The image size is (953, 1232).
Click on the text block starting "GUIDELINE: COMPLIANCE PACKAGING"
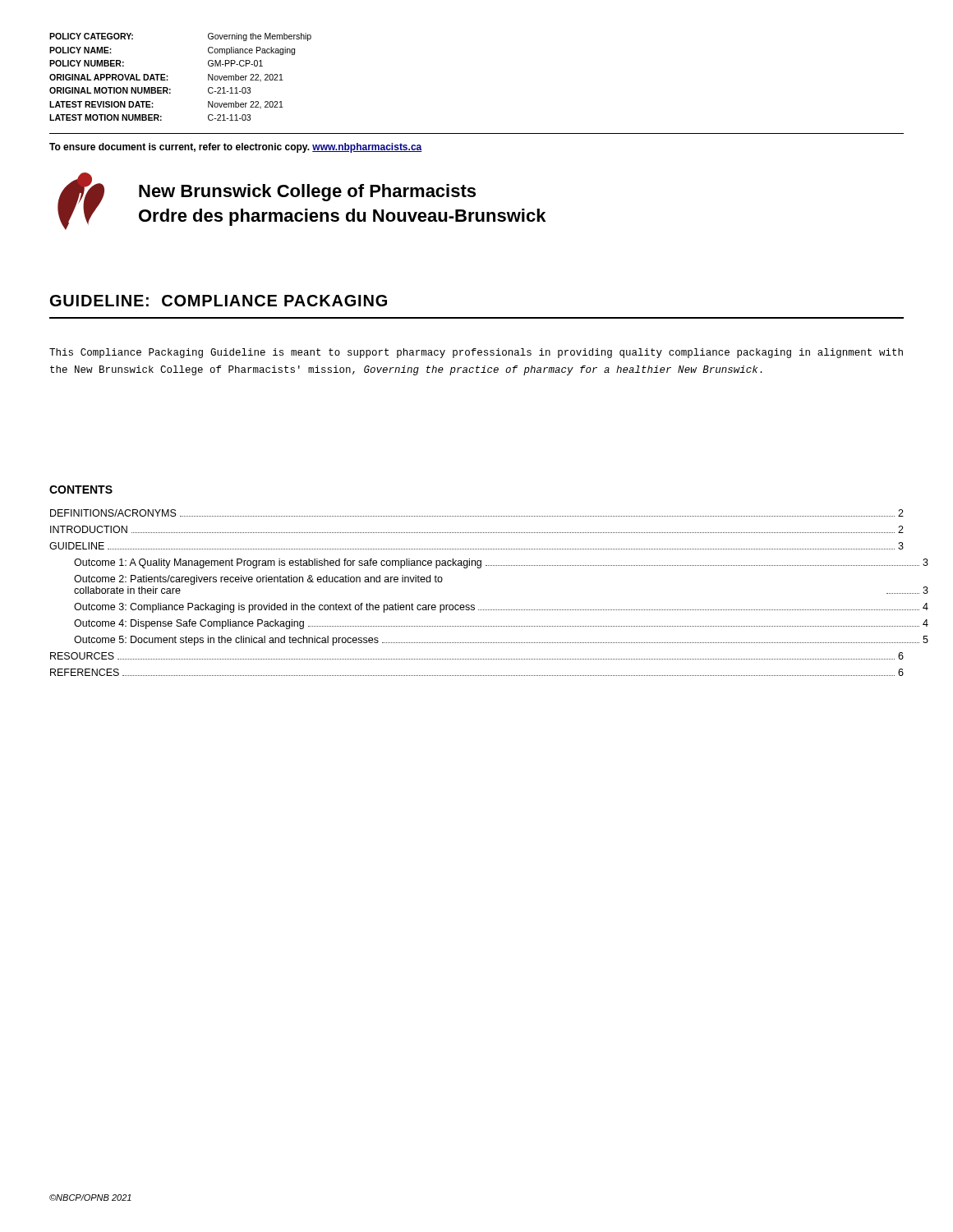(x=219, y=301)
